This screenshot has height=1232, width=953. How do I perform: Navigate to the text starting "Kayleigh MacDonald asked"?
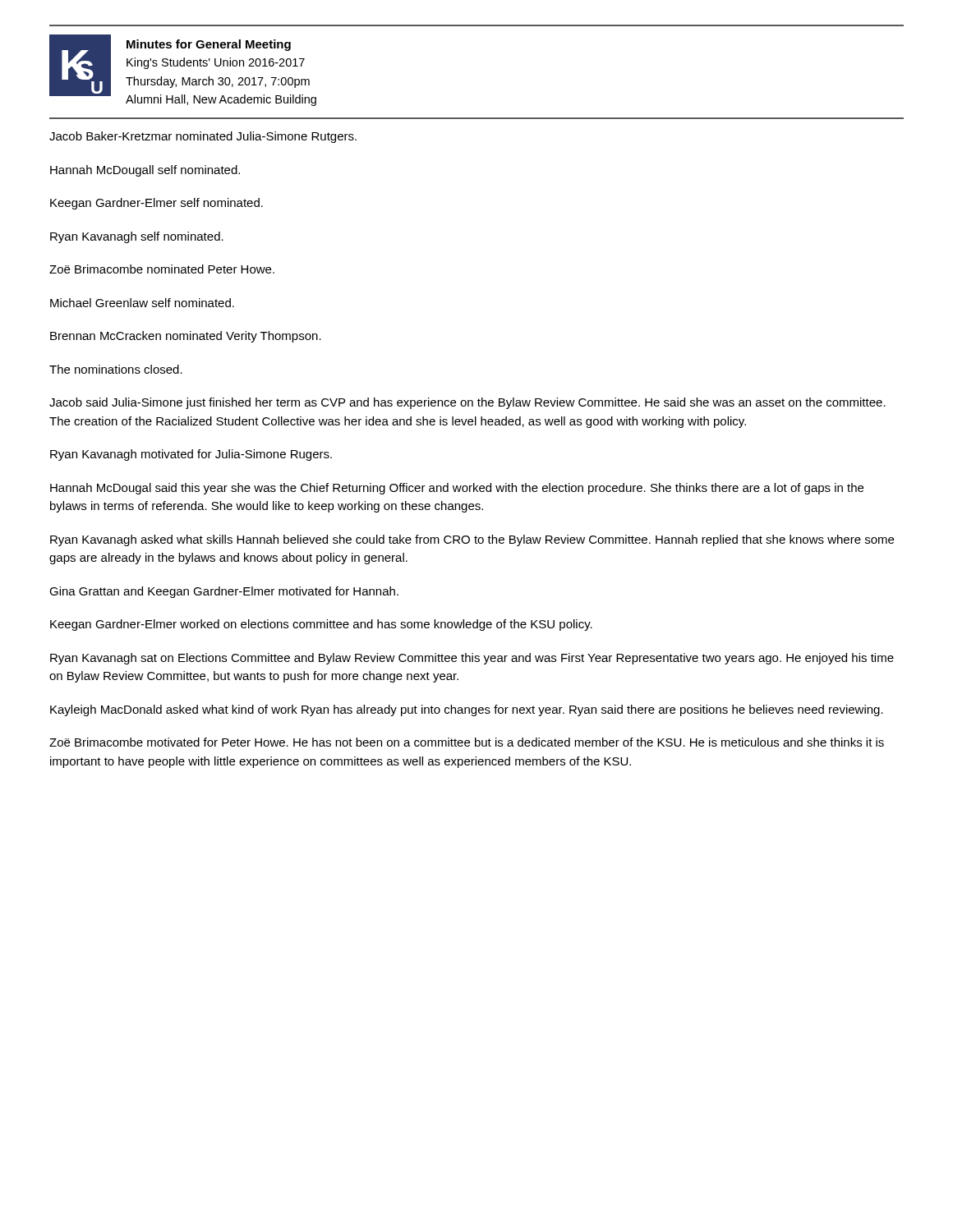(x=466, y=709)
